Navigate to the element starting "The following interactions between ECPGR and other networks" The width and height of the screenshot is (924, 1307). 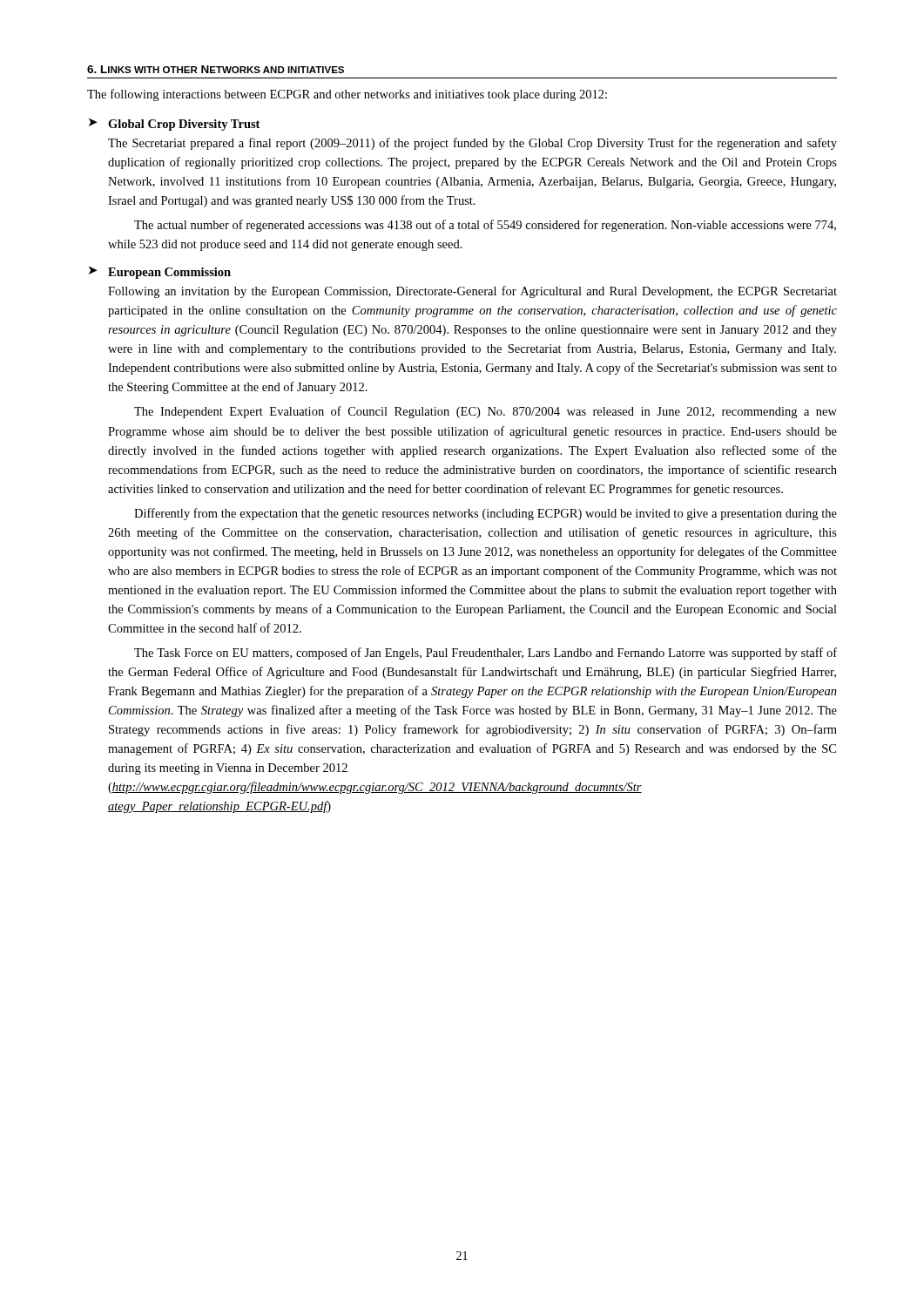coord(348,94)
